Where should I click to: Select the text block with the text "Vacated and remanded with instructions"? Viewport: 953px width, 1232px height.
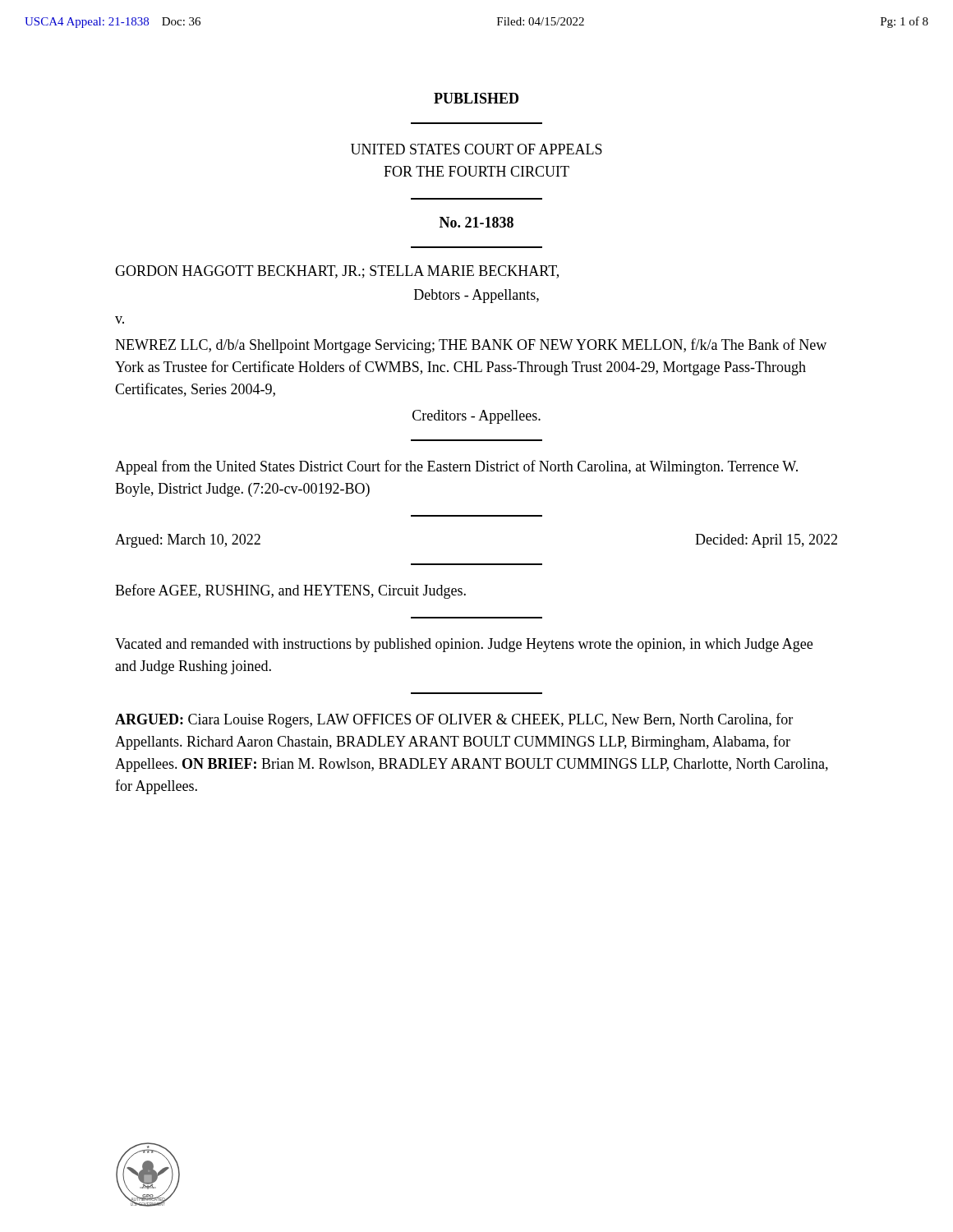[464, 655]
